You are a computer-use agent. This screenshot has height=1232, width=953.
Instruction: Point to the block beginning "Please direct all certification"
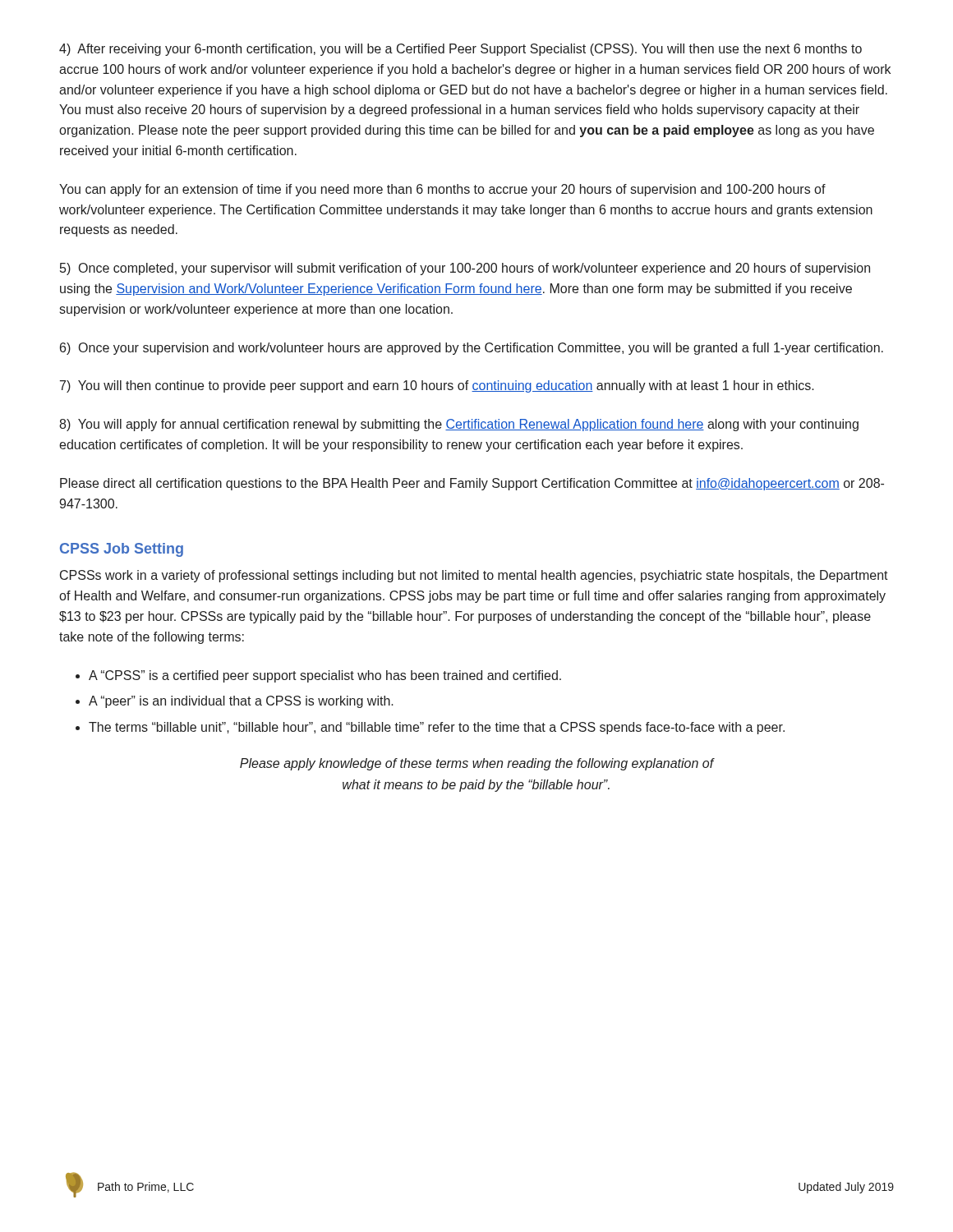[472, 493]
